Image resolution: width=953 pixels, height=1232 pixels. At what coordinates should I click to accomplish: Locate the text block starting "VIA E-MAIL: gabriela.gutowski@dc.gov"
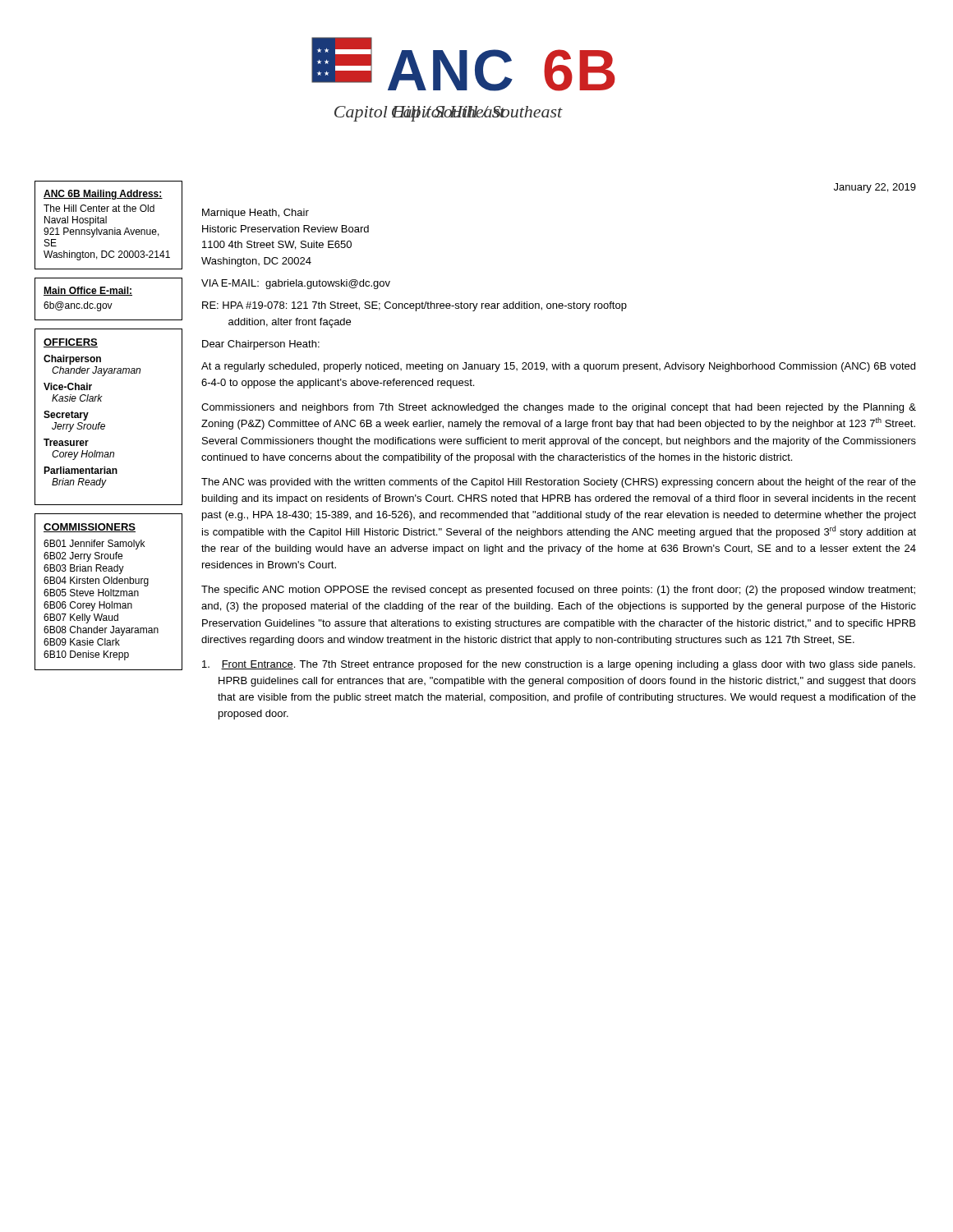(296, 283)
